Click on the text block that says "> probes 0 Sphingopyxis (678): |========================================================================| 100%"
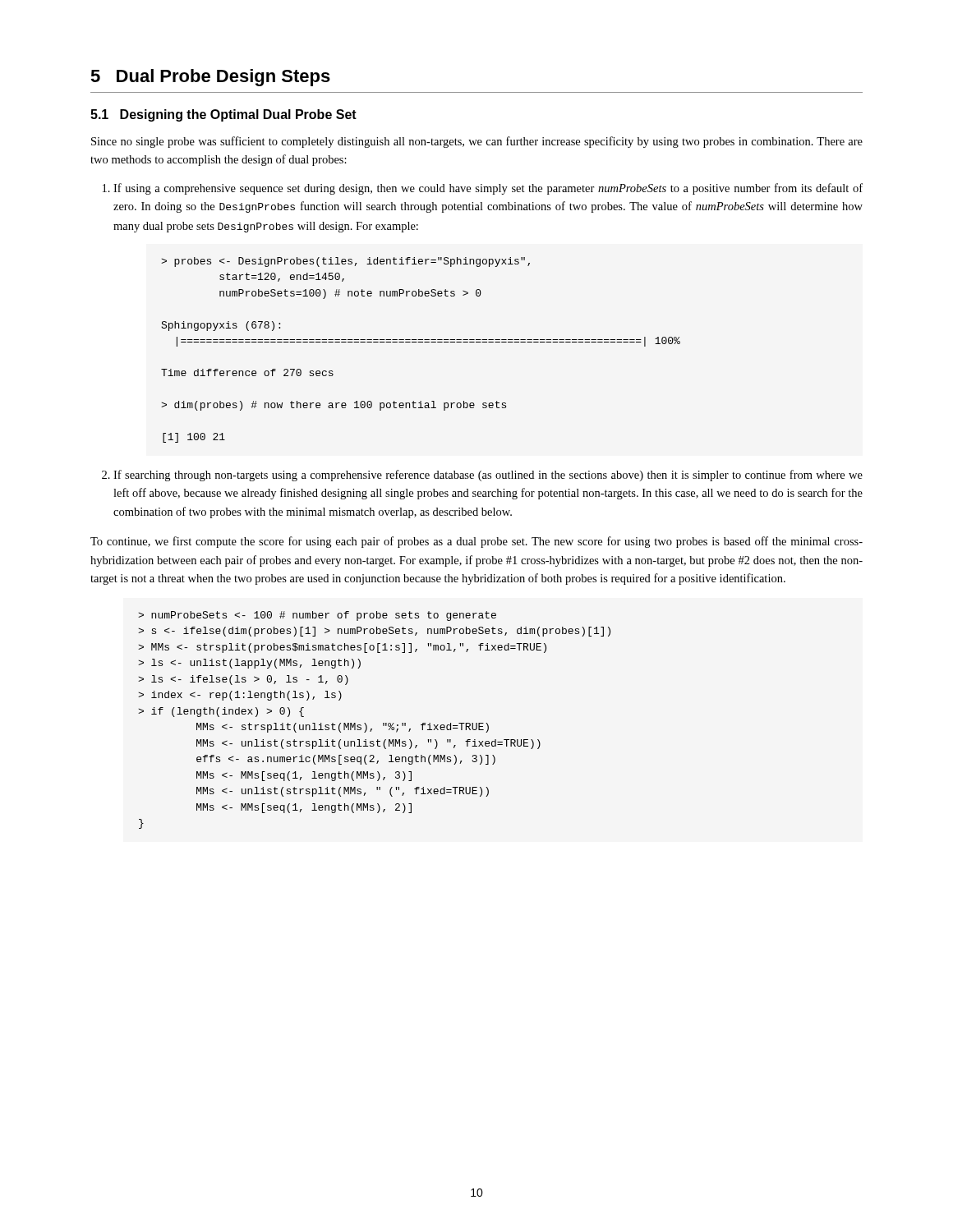This screenshot has width=953, height=1232. [421, 349]
